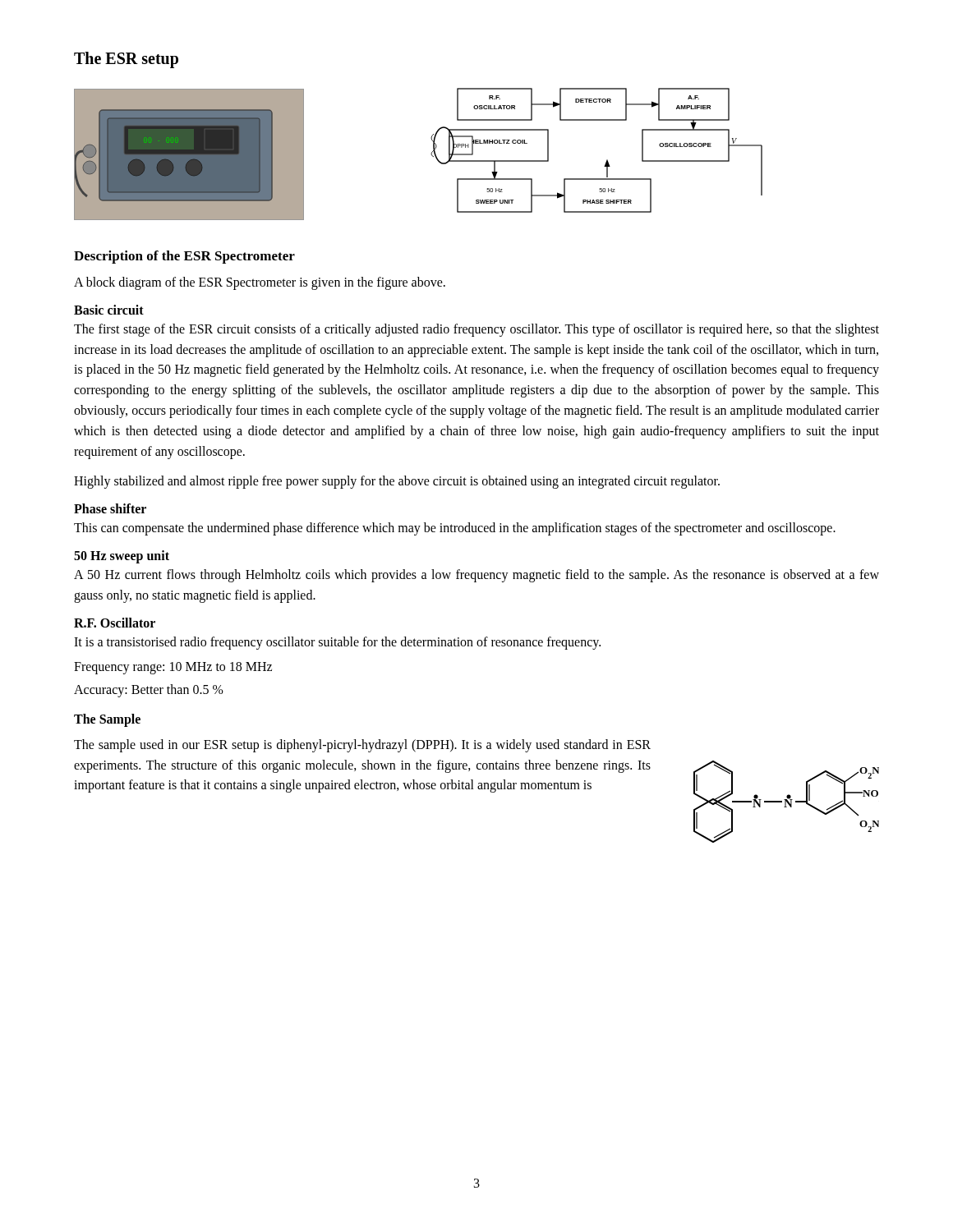
Task: Navigate to the passage starting "The sample used in our"
Action: pos(362,765)
